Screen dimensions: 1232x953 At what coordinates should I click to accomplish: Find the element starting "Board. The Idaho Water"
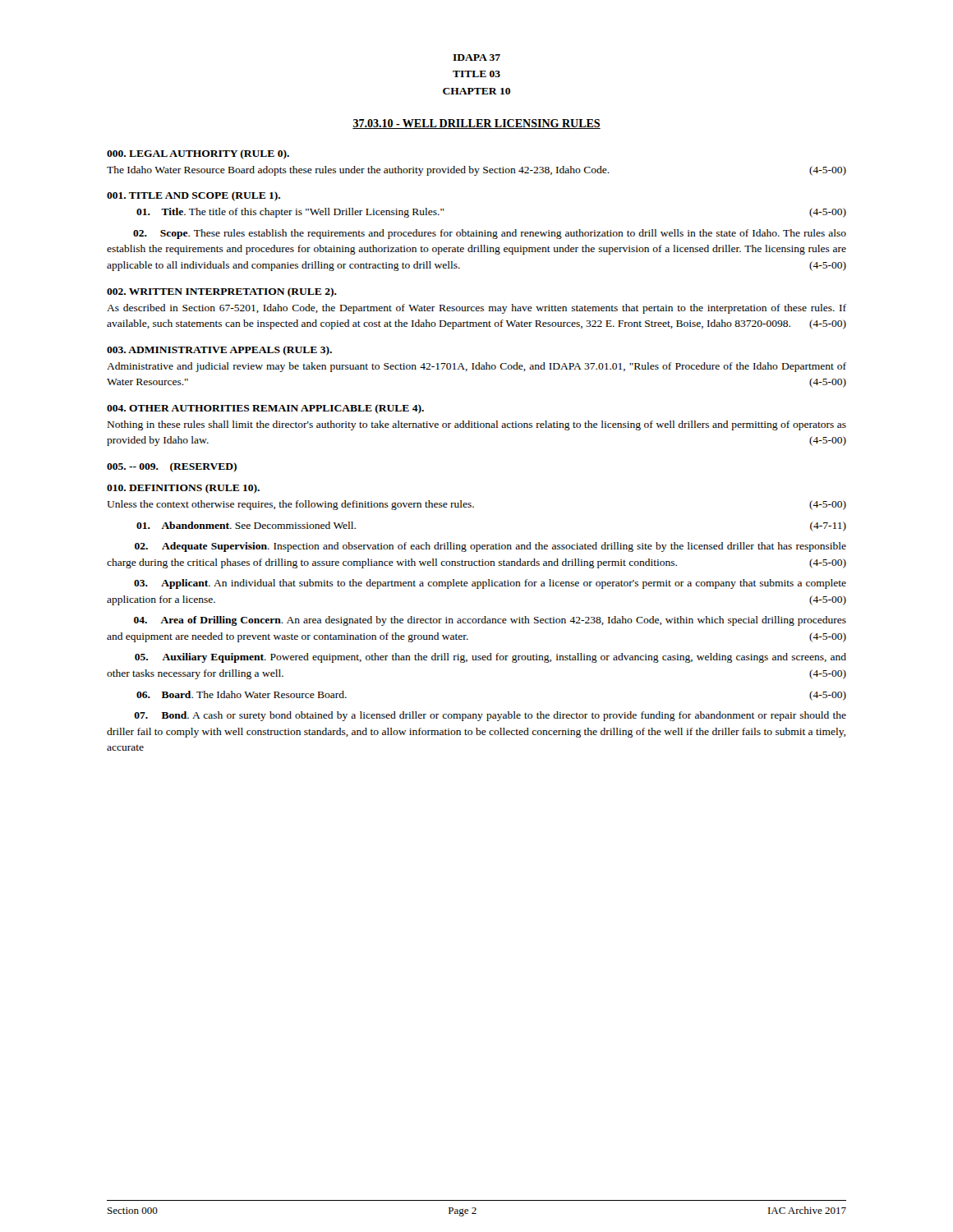[x=255, y=695]
